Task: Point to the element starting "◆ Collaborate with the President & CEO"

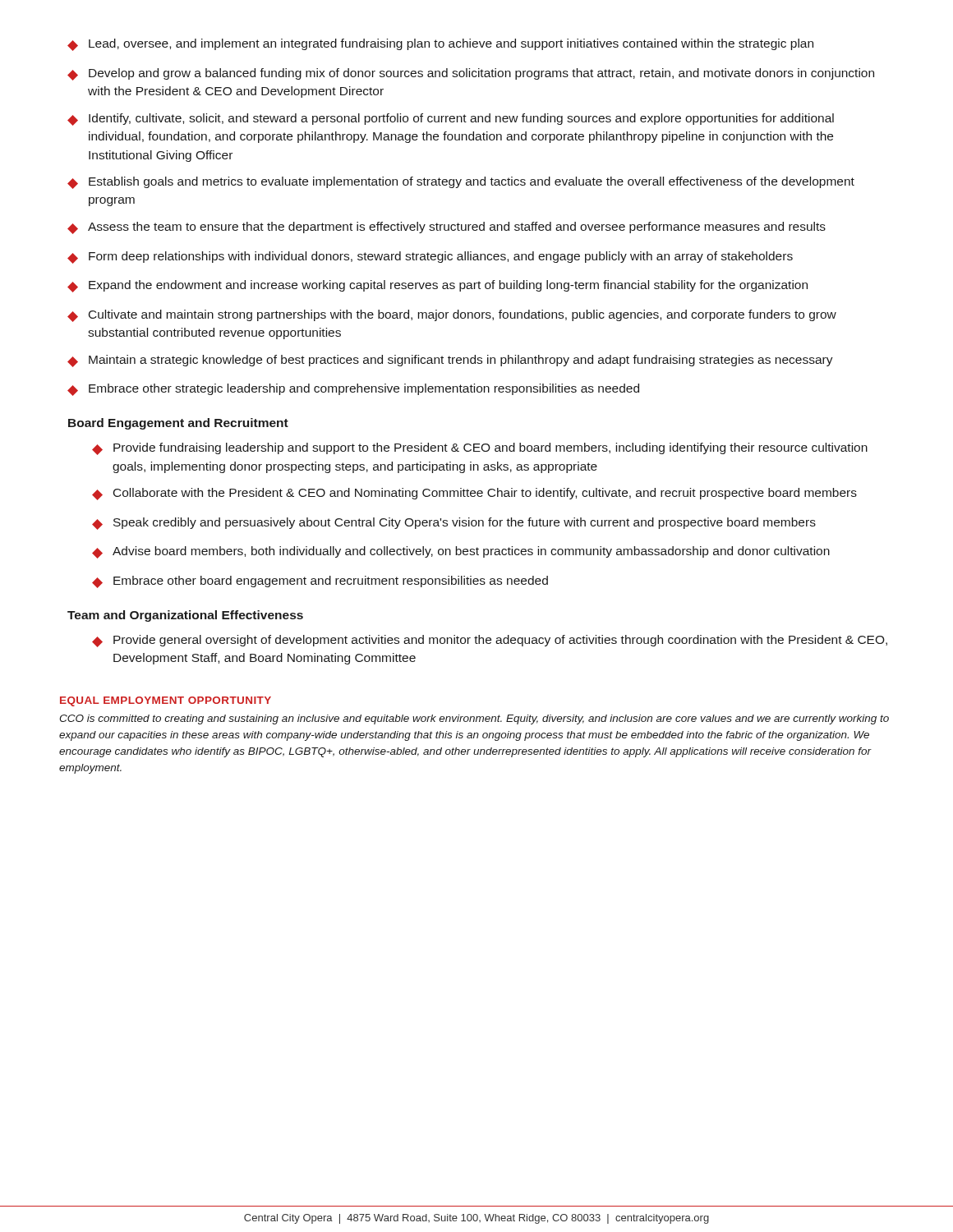Action: (x=489, y=494)
